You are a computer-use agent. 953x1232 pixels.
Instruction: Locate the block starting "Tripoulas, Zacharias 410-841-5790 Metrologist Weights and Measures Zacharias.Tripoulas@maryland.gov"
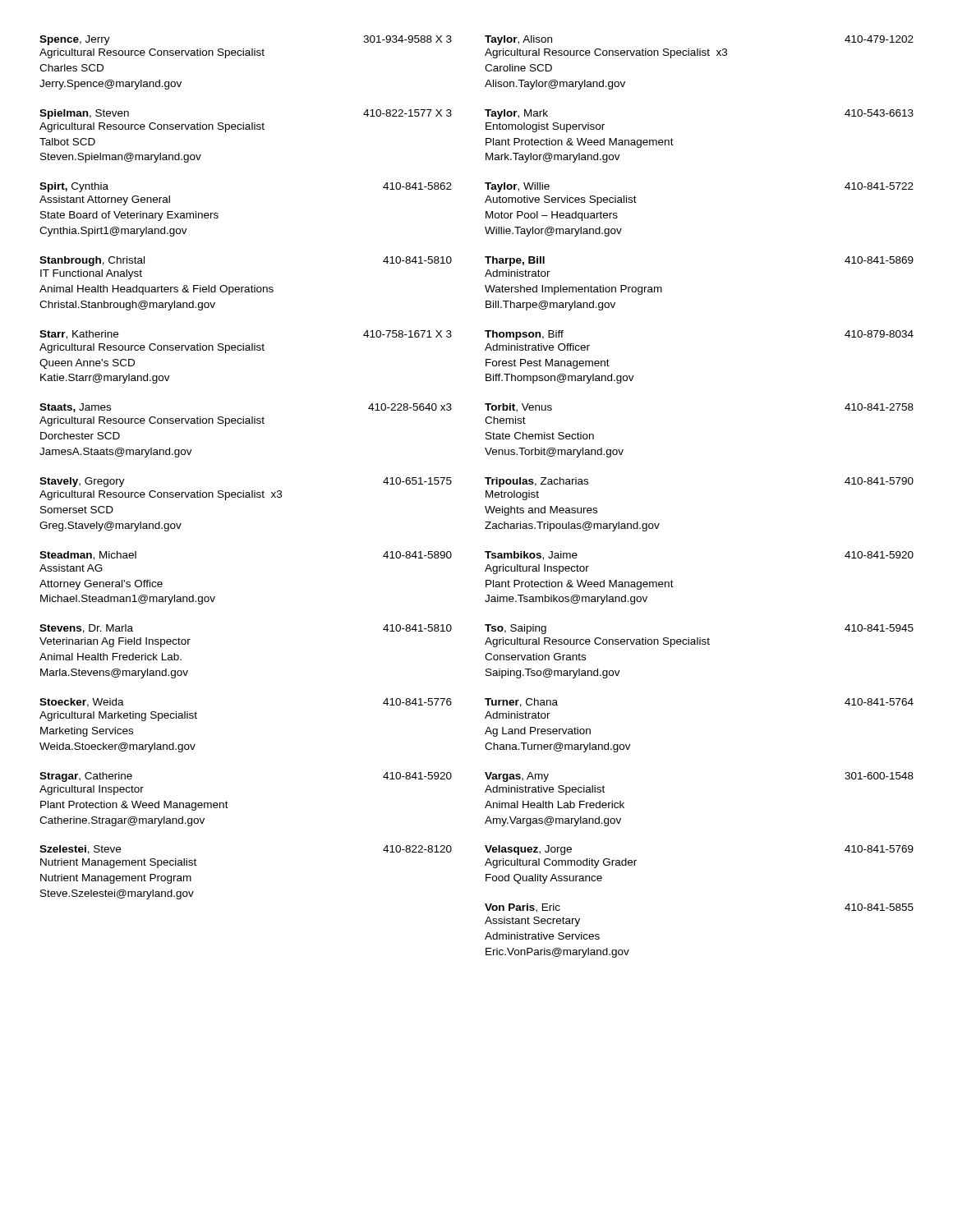click(x=527, y=482)
